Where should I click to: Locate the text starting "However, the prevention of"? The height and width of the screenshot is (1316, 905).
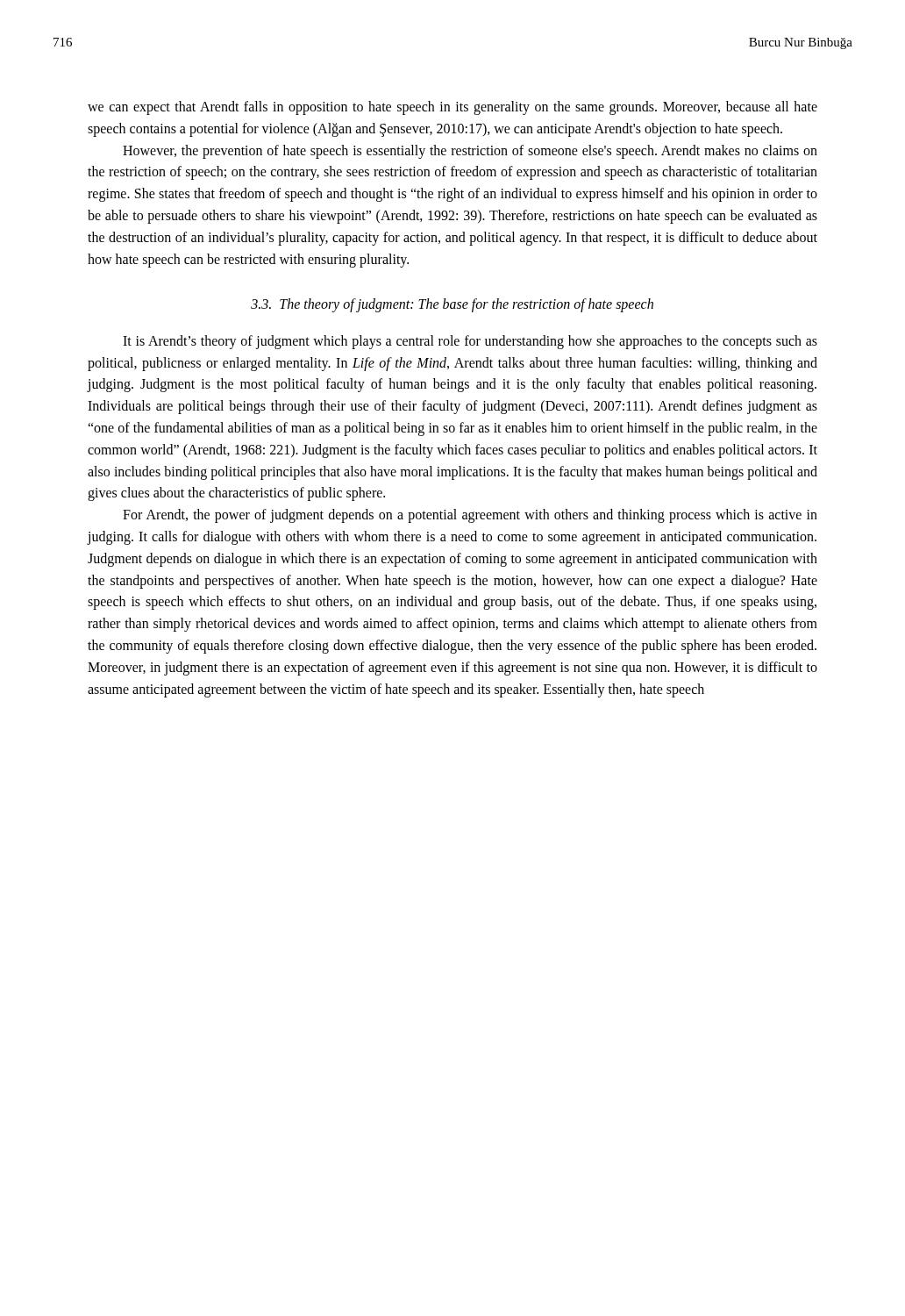[452, 205]
